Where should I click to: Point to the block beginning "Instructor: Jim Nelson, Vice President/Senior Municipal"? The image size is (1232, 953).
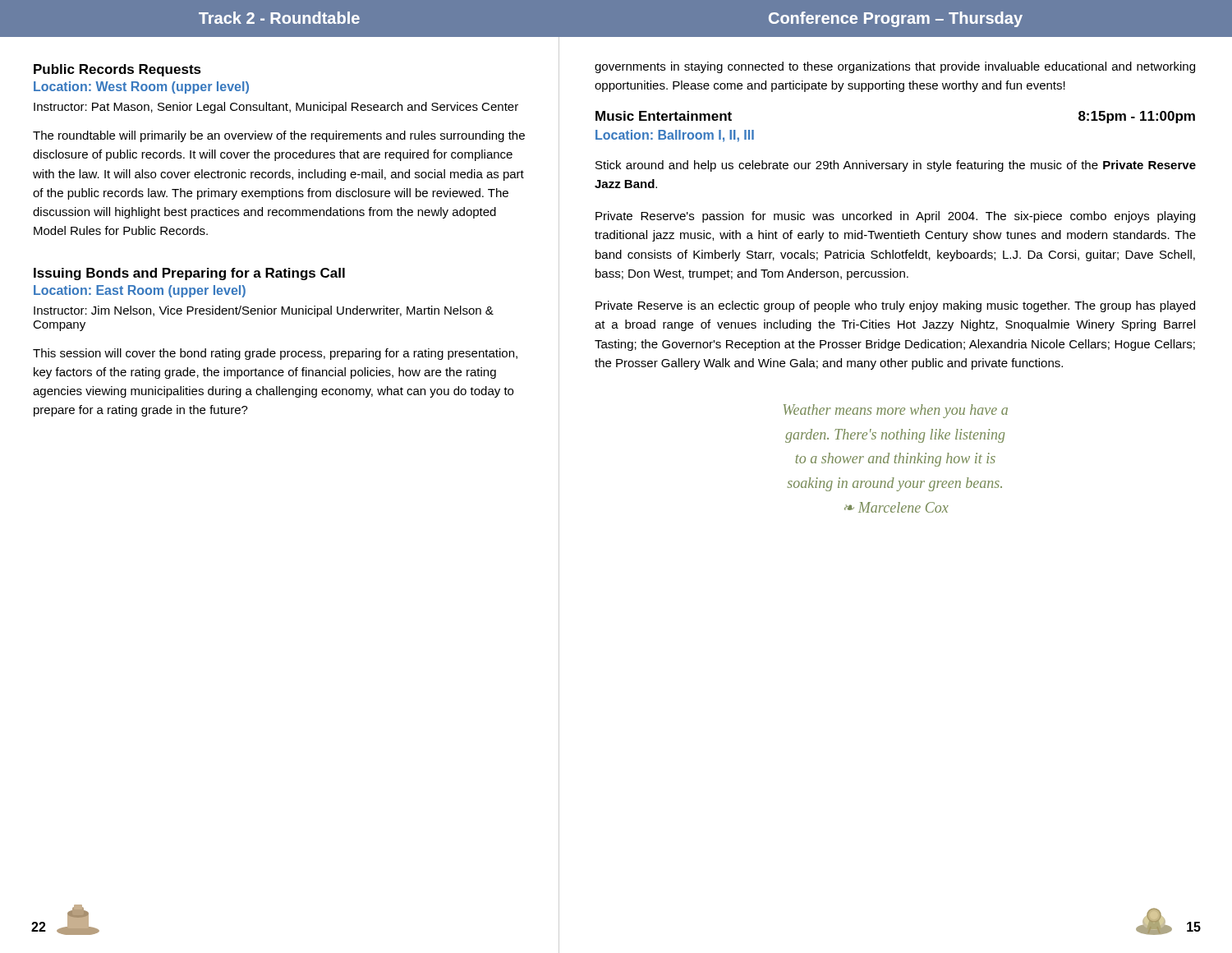279,317
